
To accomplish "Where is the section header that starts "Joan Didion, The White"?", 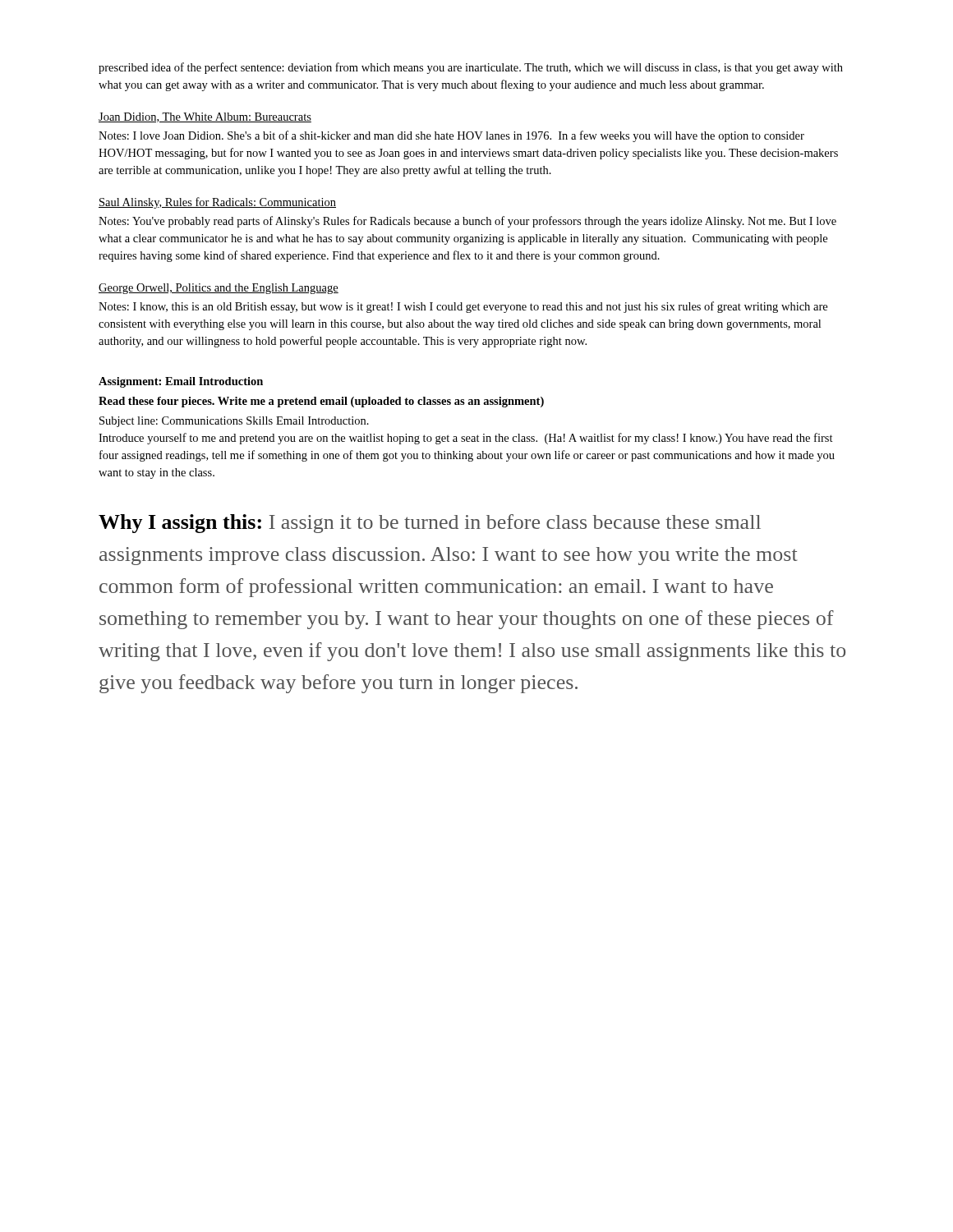I will pos(205,117).
